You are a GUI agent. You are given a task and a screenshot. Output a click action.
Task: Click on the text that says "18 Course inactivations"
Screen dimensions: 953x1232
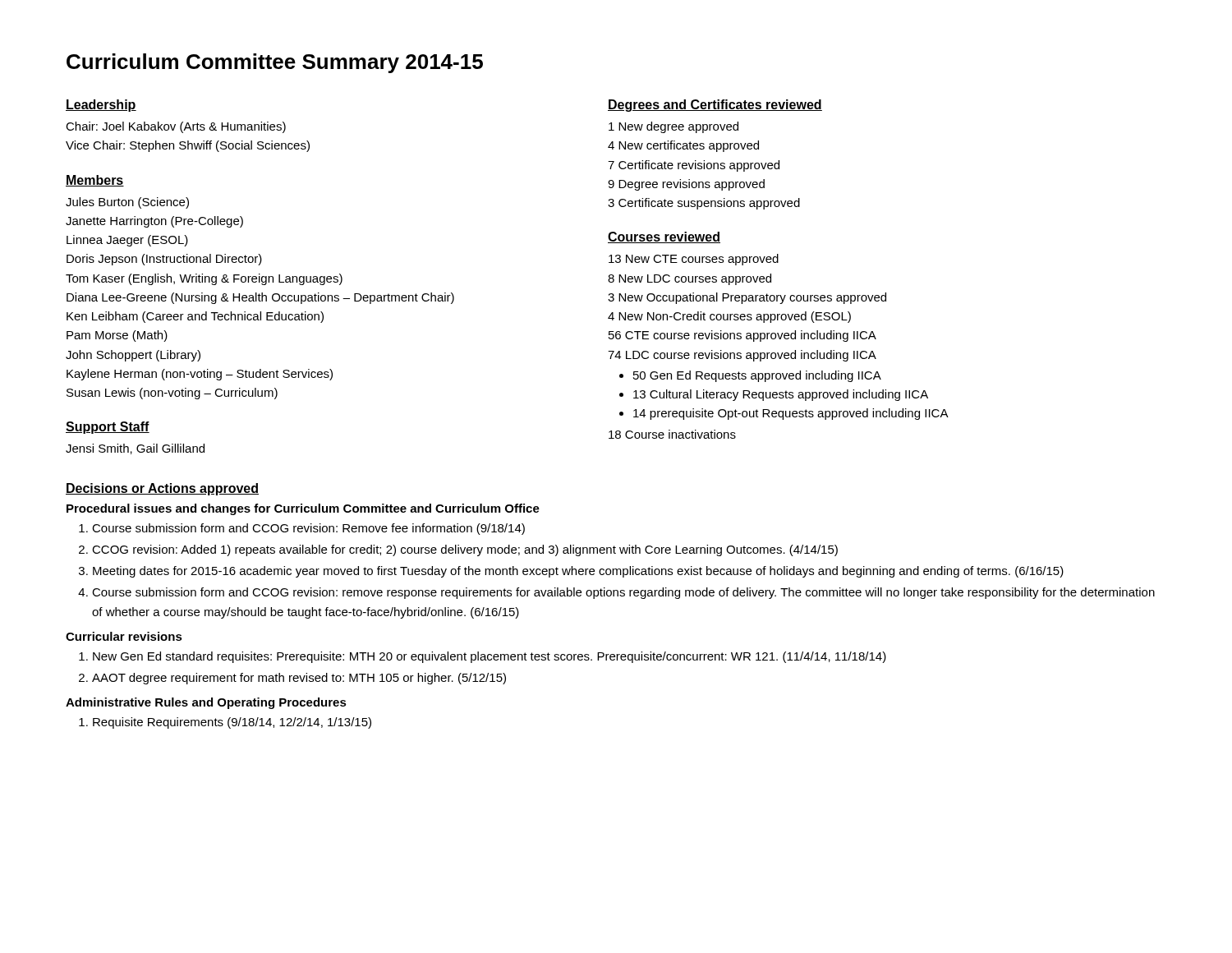pyautogui.click(x=672, y=434)
